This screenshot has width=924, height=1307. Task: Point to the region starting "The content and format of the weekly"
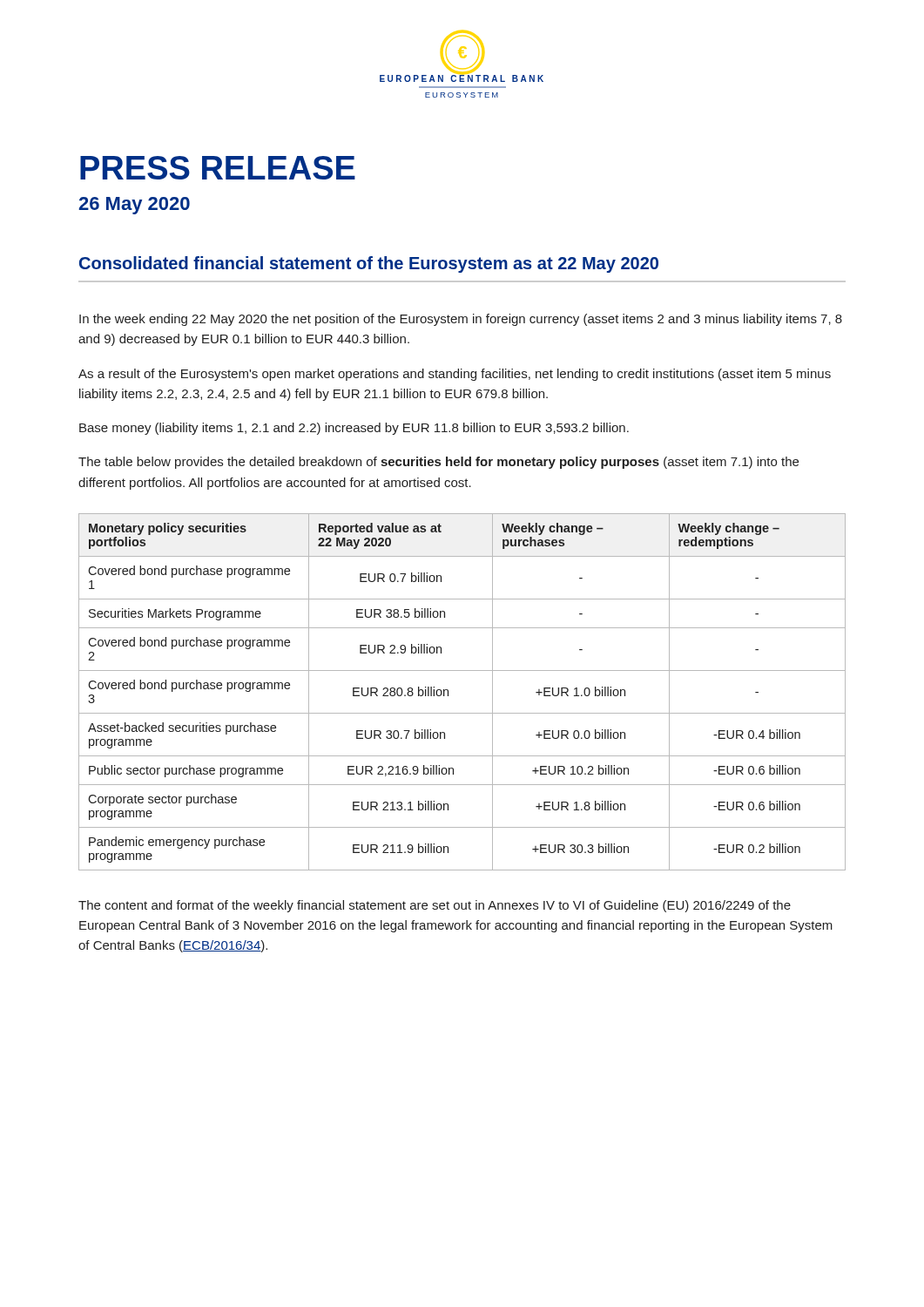pyautogui.click(x=456, y=925)
